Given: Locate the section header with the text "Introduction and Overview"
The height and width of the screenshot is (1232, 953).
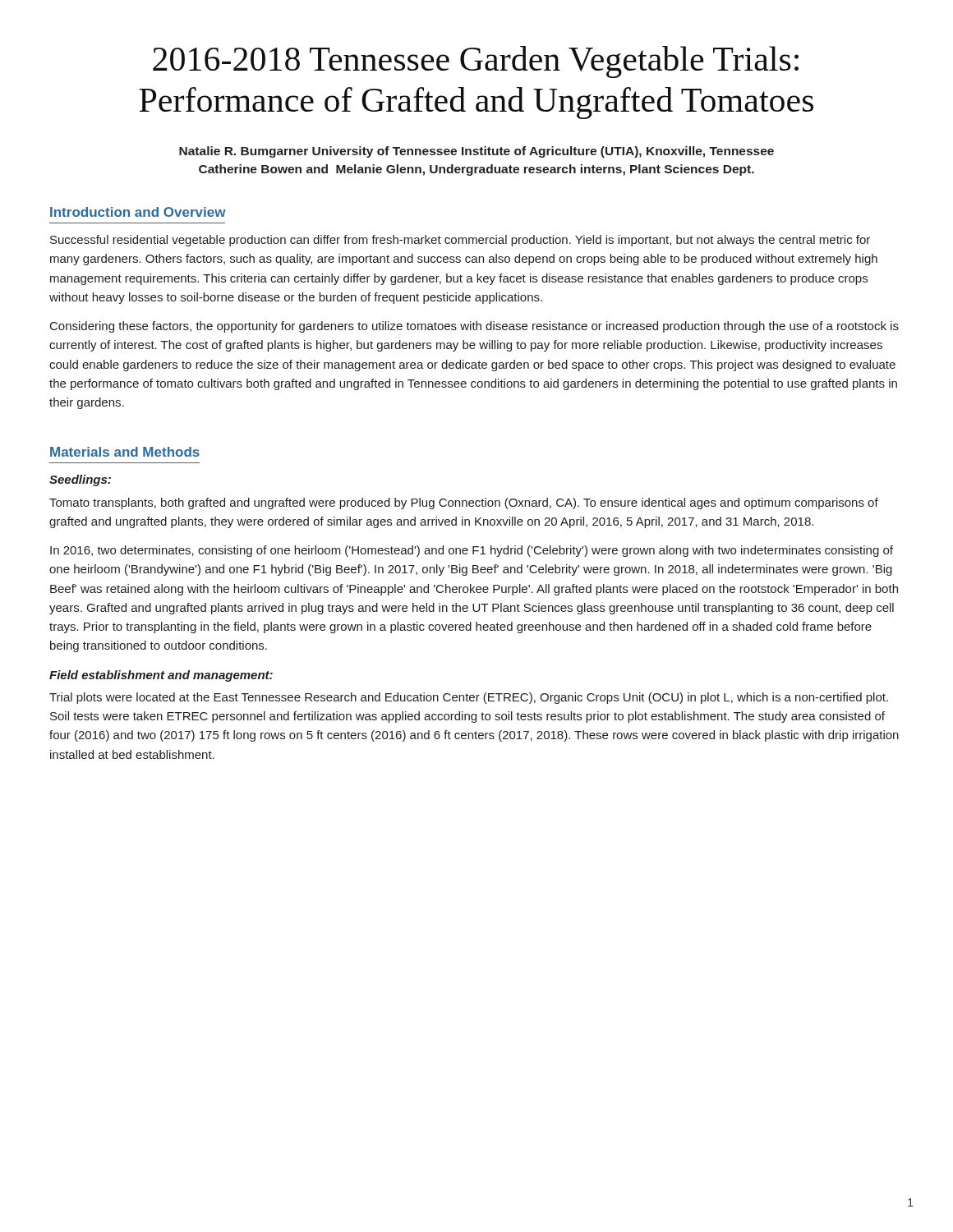Looking at the screenshot, I should (137, 214).
